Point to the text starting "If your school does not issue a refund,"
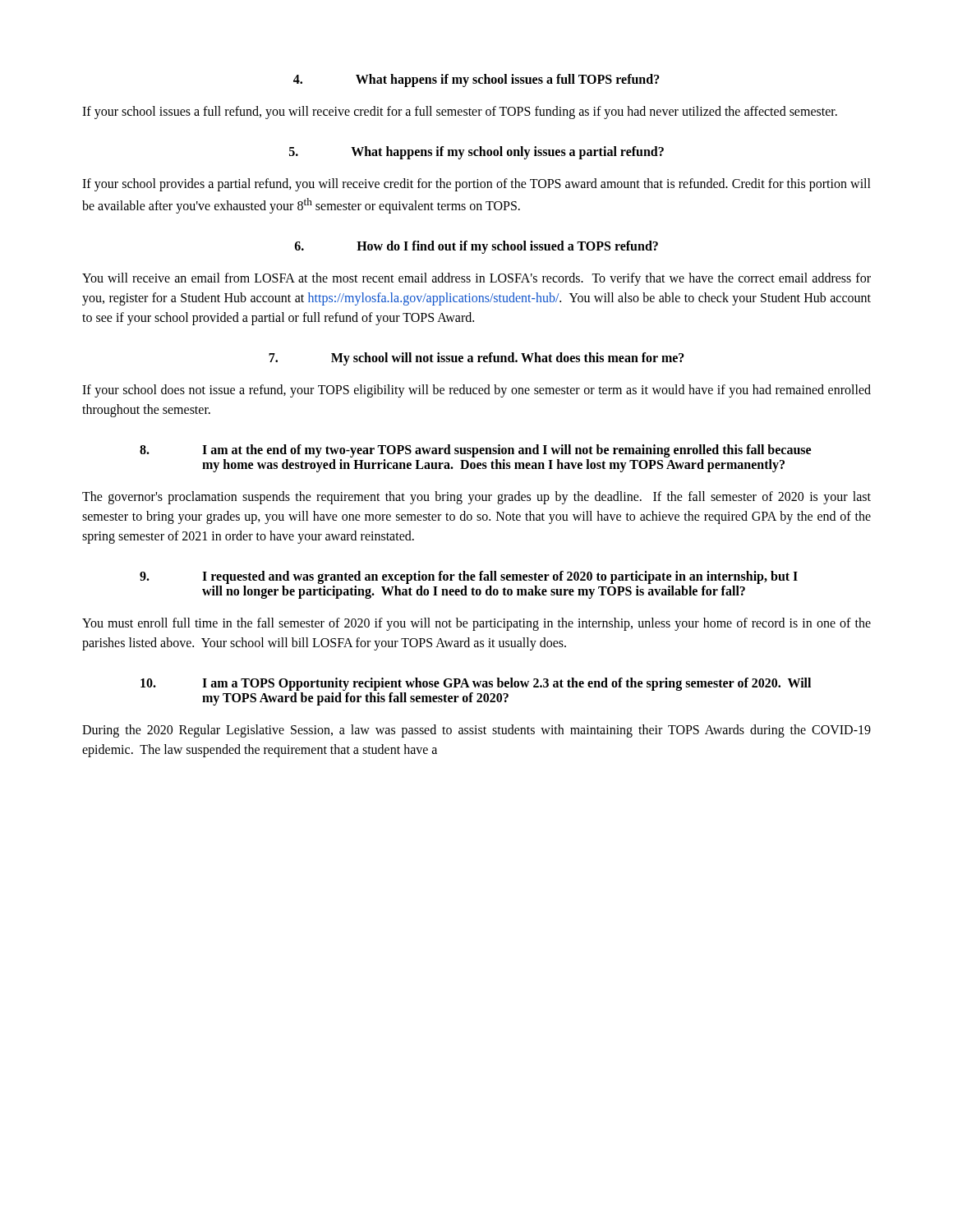The height and width of the screenshot is (1232, 953). tap(476, 400)
